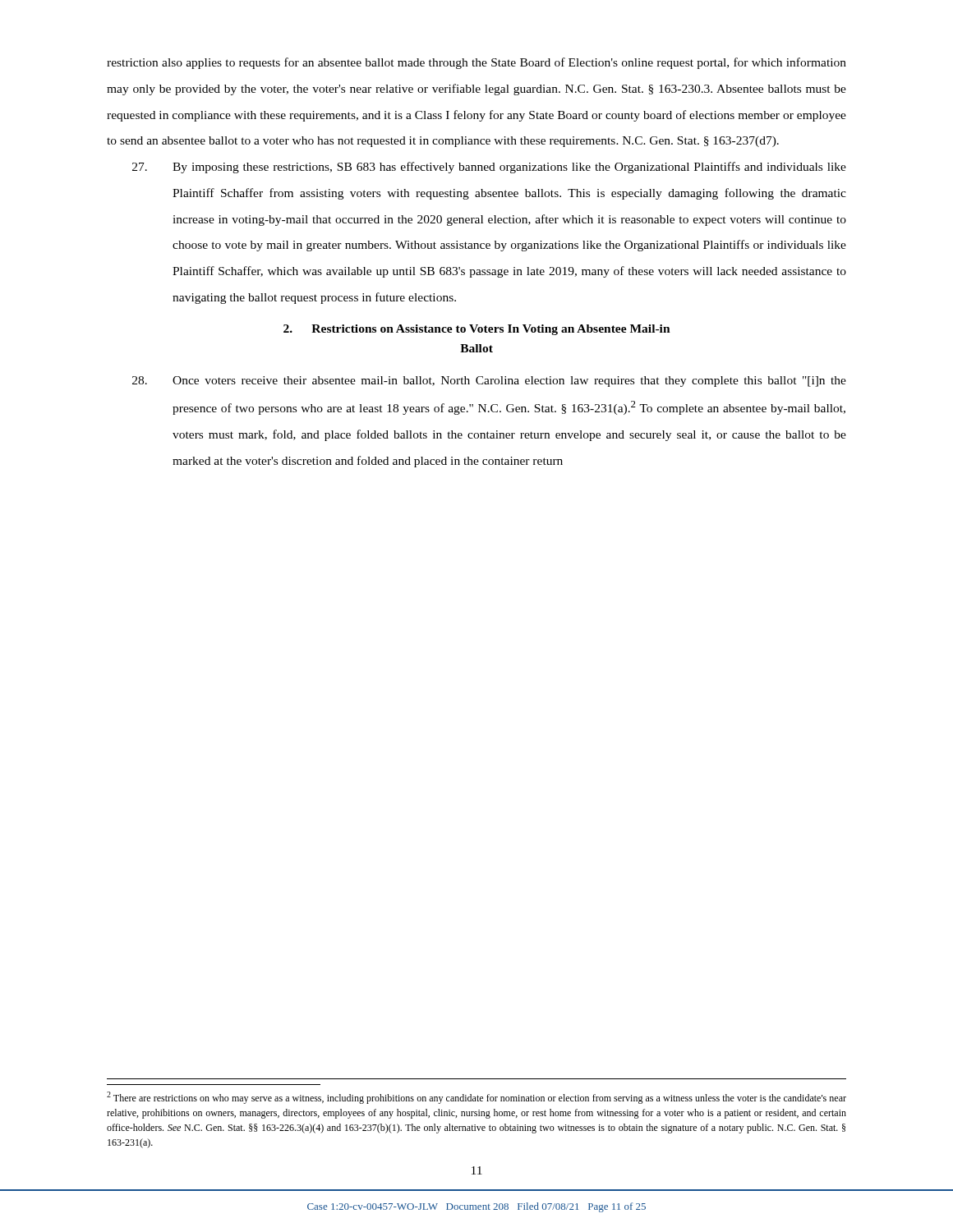Image resolution: width=953 pixels, height=1232 pixels.
Task: Locate the region starting "2. Restrictions on"
Action: (476, 338)
